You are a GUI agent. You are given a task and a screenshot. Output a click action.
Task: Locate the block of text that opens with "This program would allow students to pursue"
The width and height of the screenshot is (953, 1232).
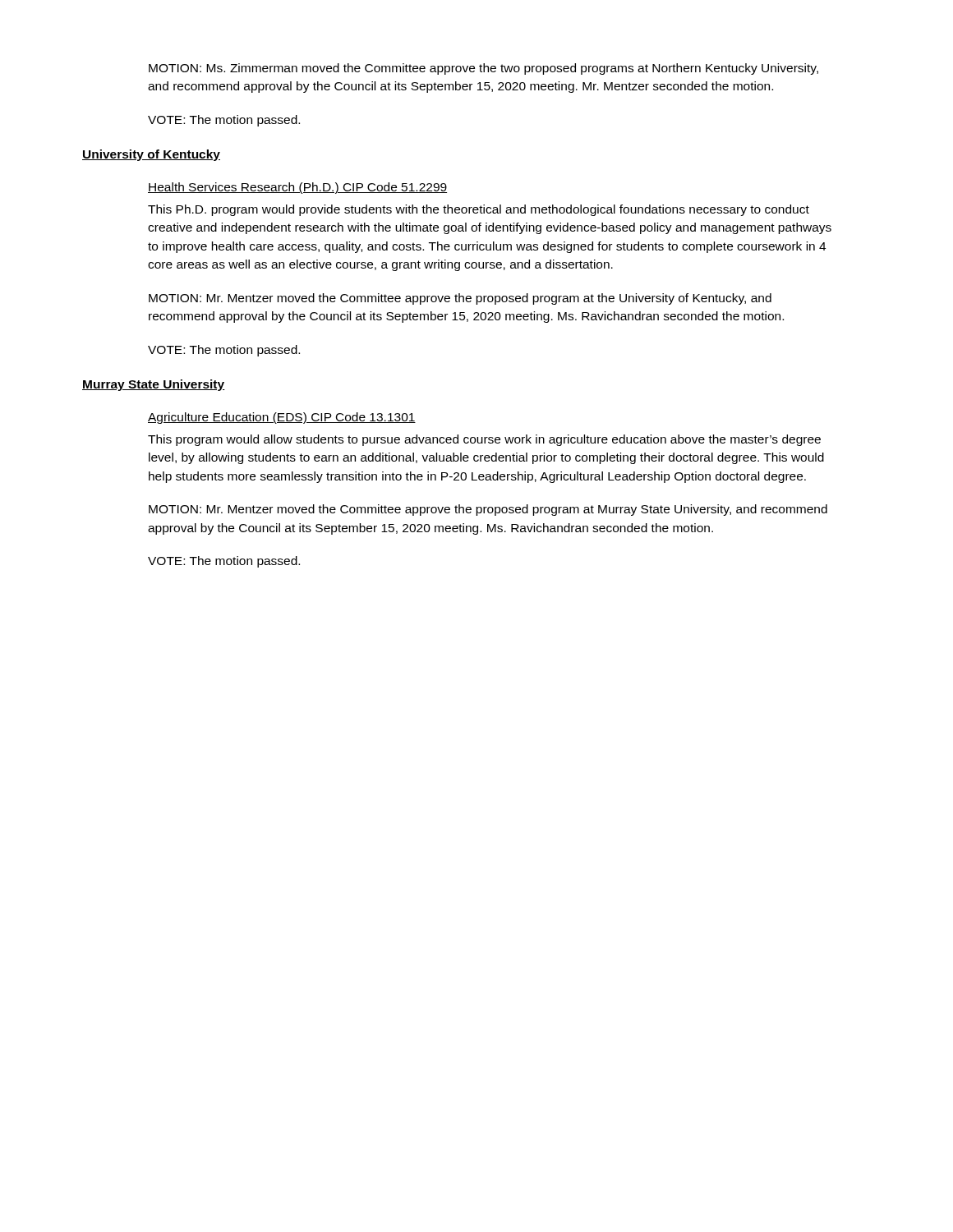pos(493,458)
